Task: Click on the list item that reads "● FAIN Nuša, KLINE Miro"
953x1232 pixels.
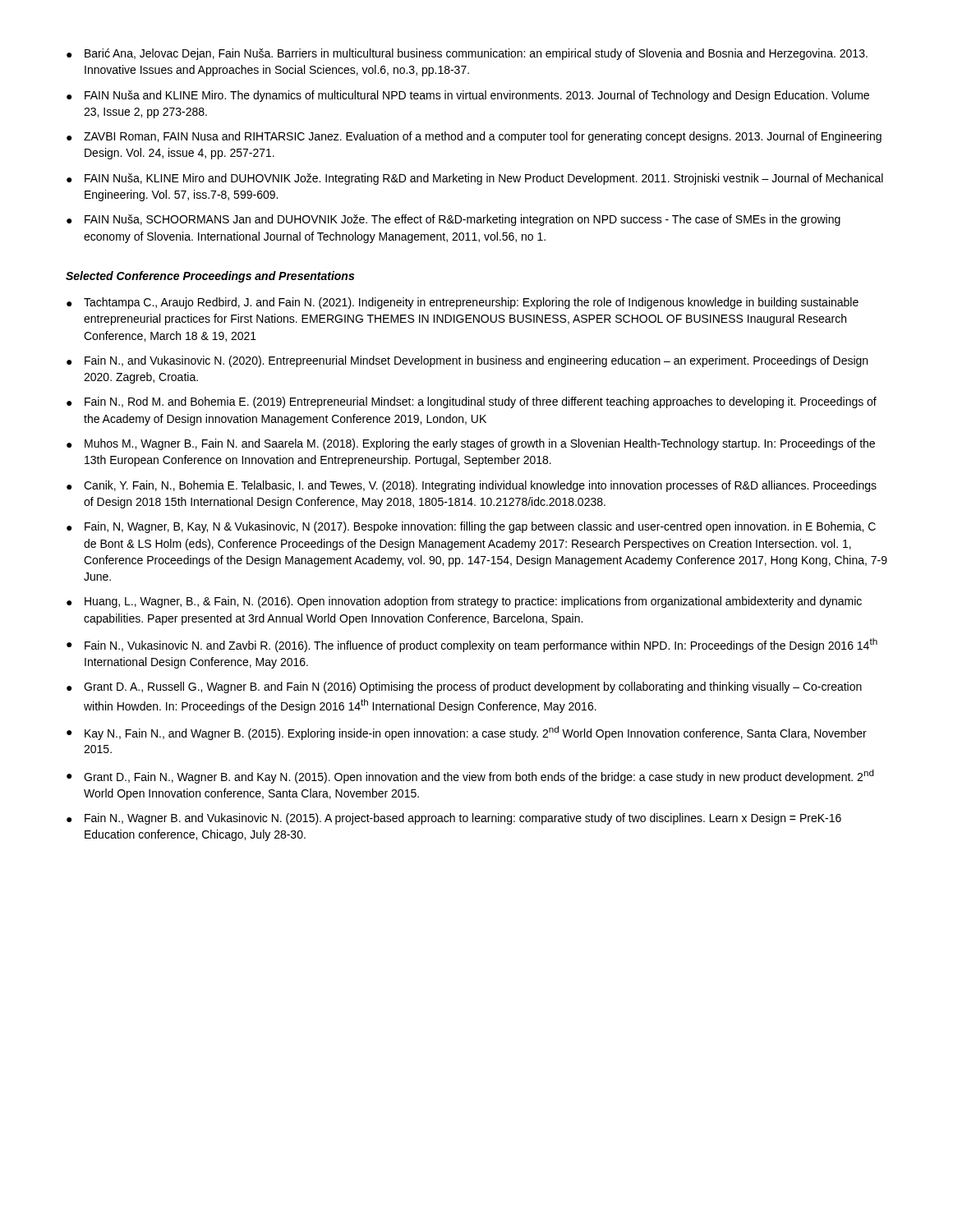Action: [x=476, y=187]
